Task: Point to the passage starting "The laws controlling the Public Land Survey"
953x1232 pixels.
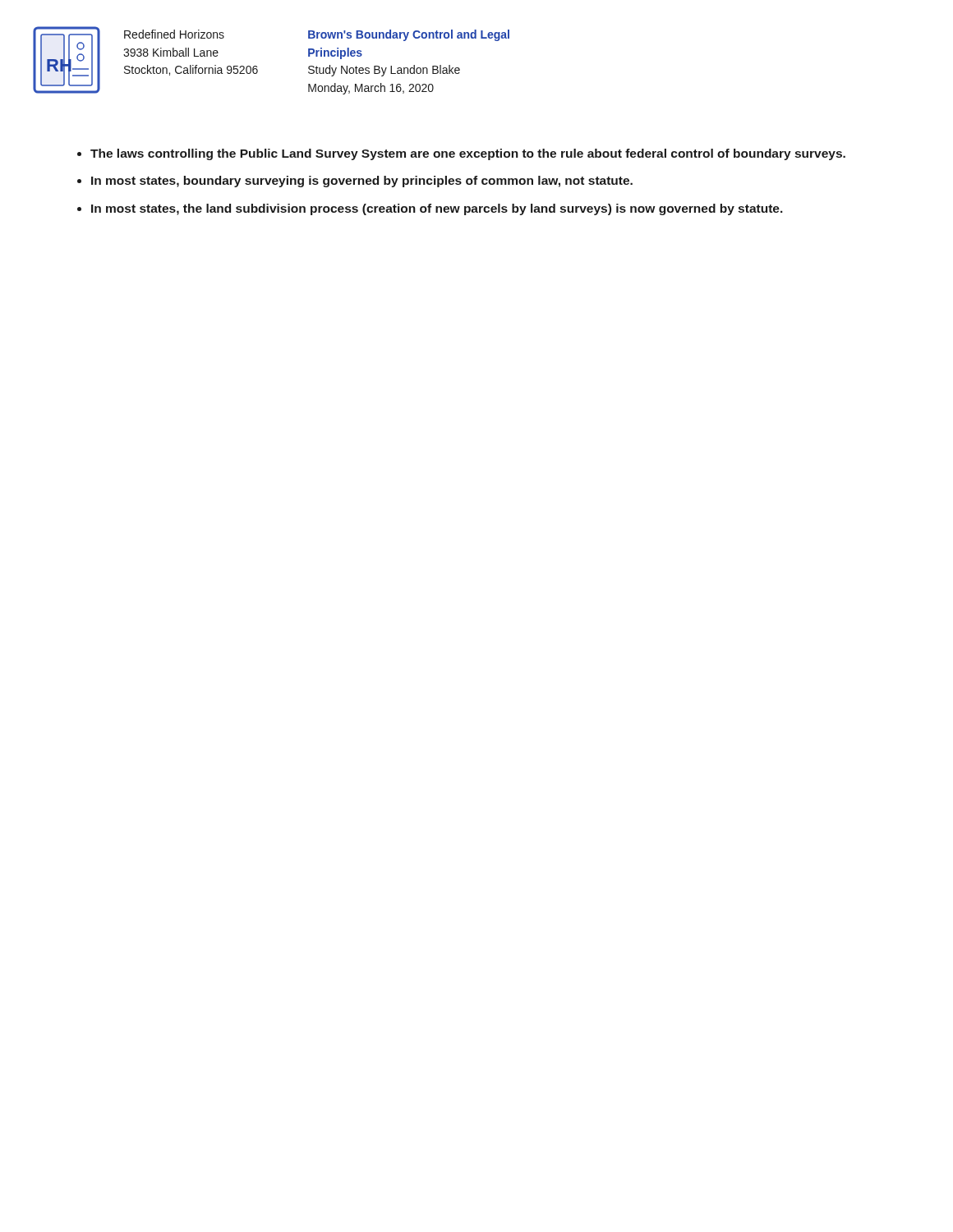Action: pos(468,153)
